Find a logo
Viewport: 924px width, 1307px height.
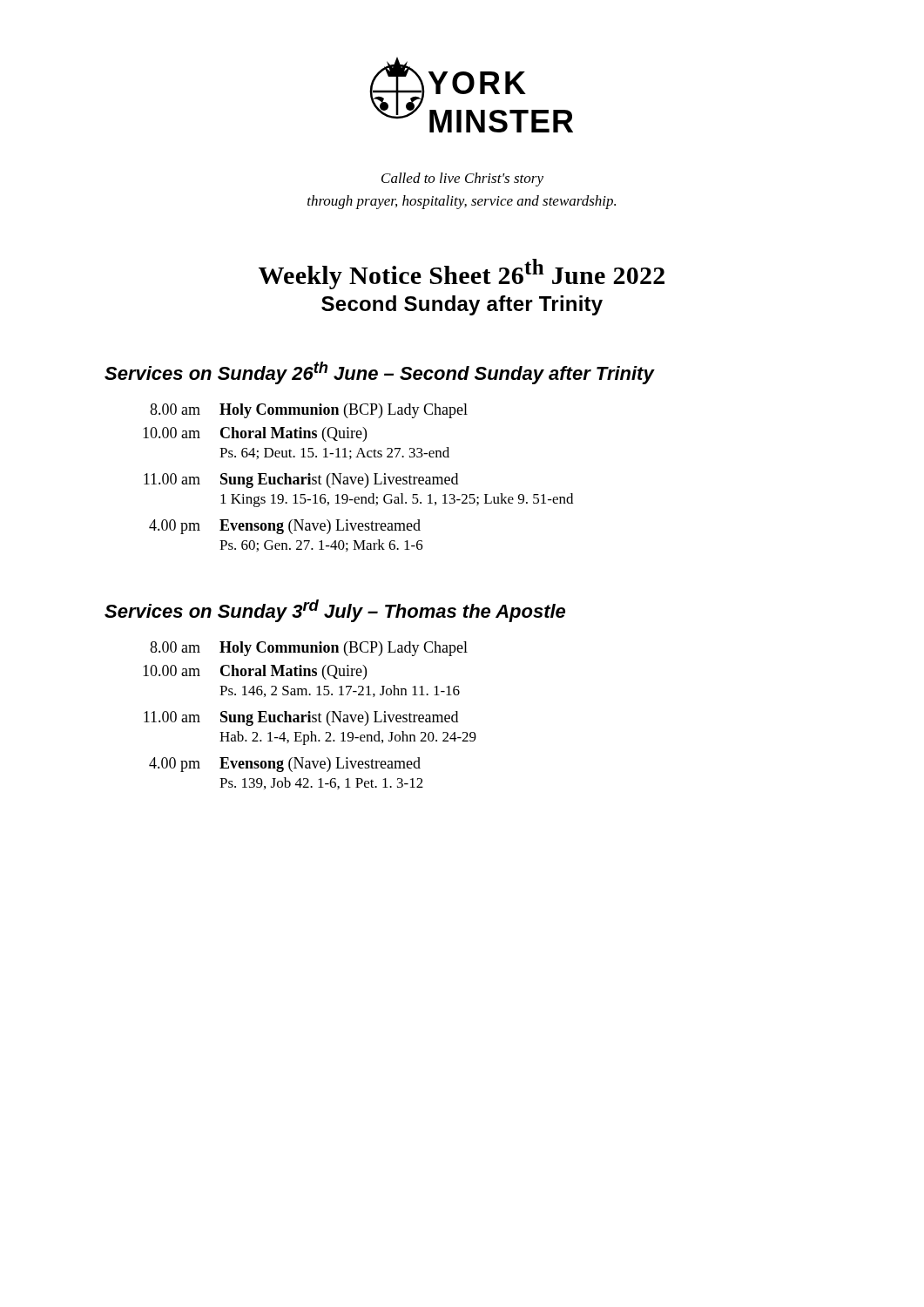click(462, 102)
